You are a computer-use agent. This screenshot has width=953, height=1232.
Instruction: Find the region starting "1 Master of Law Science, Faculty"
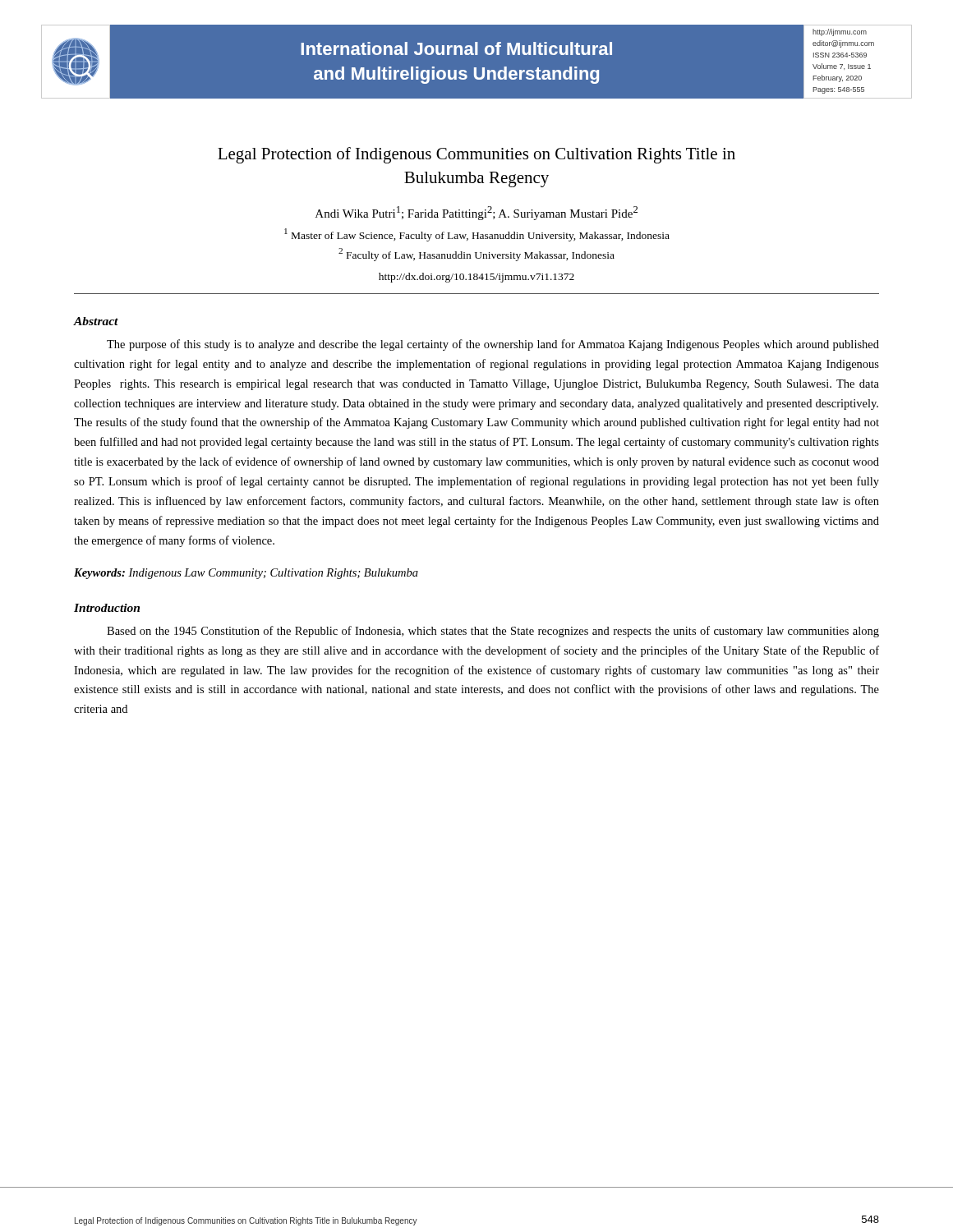point(476,233)
